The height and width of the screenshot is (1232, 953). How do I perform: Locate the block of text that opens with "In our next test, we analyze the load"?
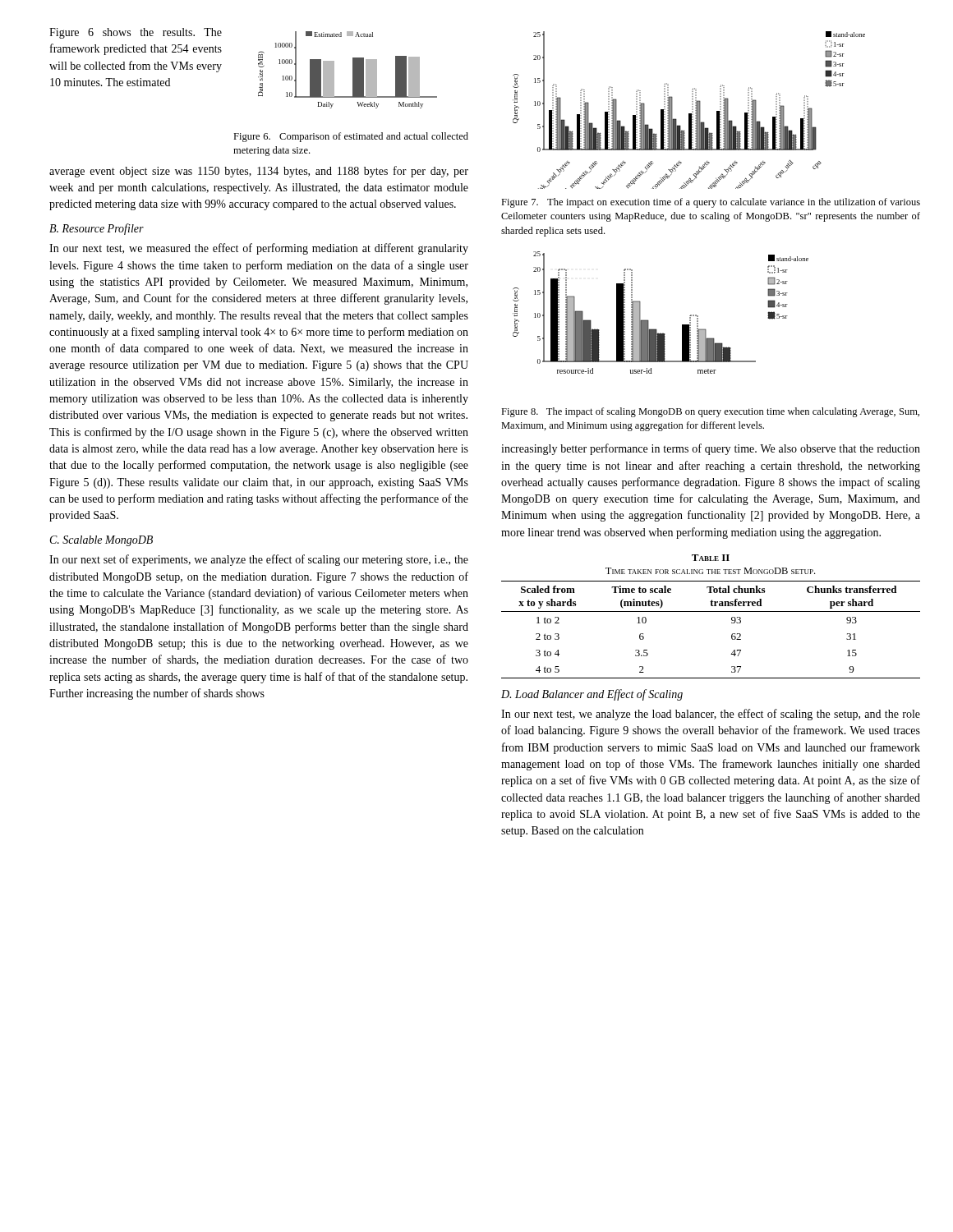(x=711, y=773)
